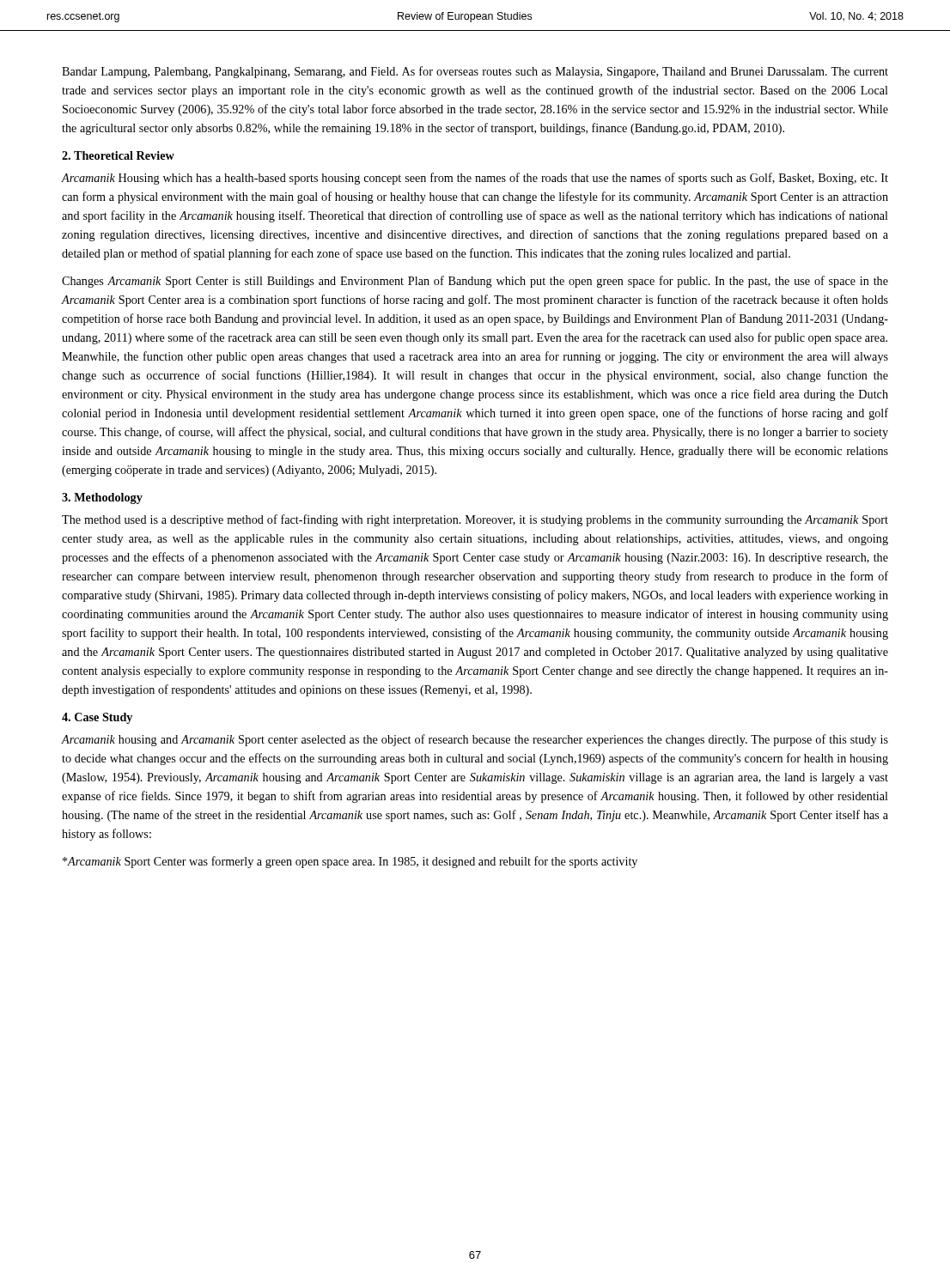
Task: Click the passage that begins "Arcamanik housing and Arcamanik Sport"
Action: tap(475, 801)
